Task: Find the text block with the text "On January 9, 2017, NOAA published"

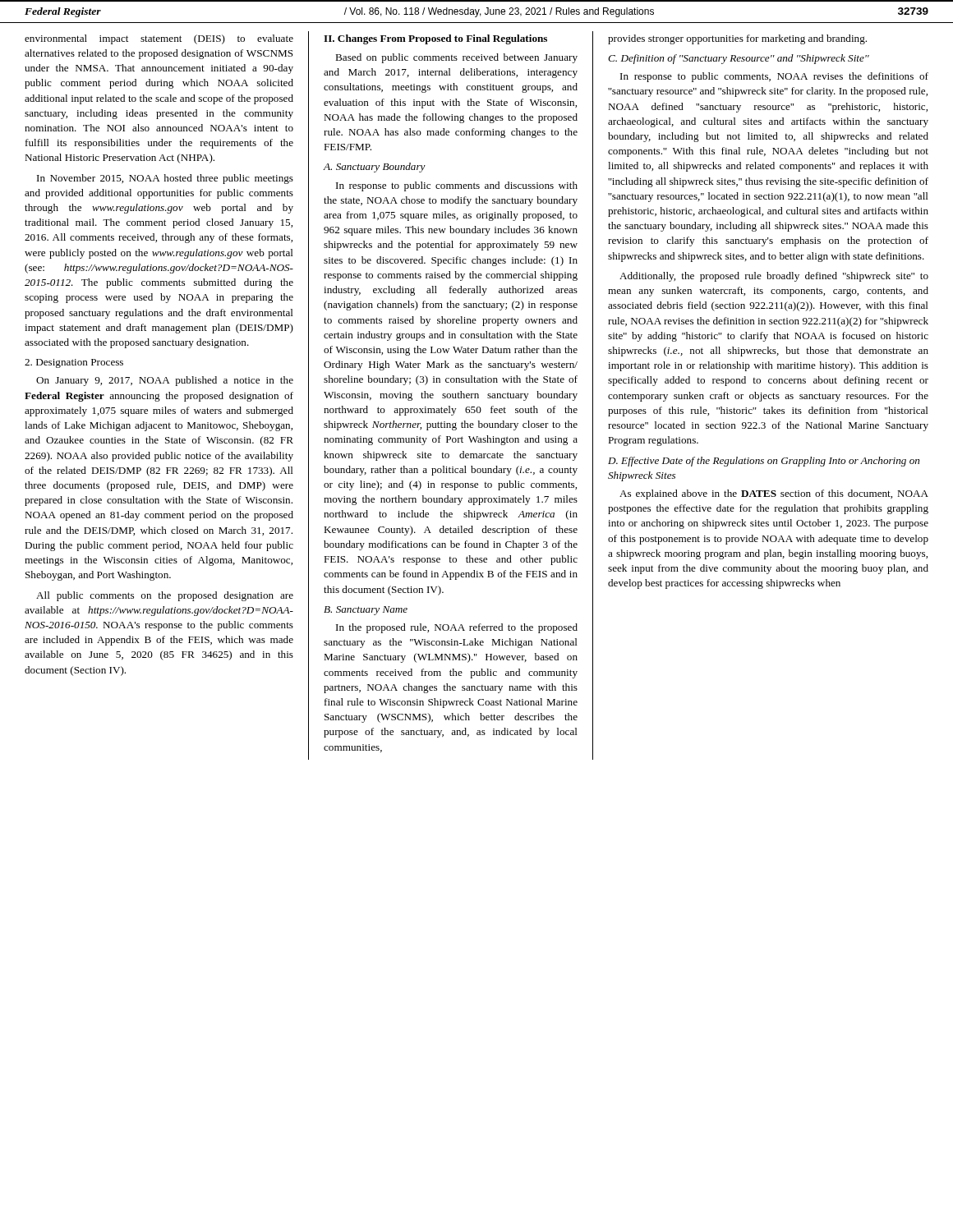Action: (159, 478)
